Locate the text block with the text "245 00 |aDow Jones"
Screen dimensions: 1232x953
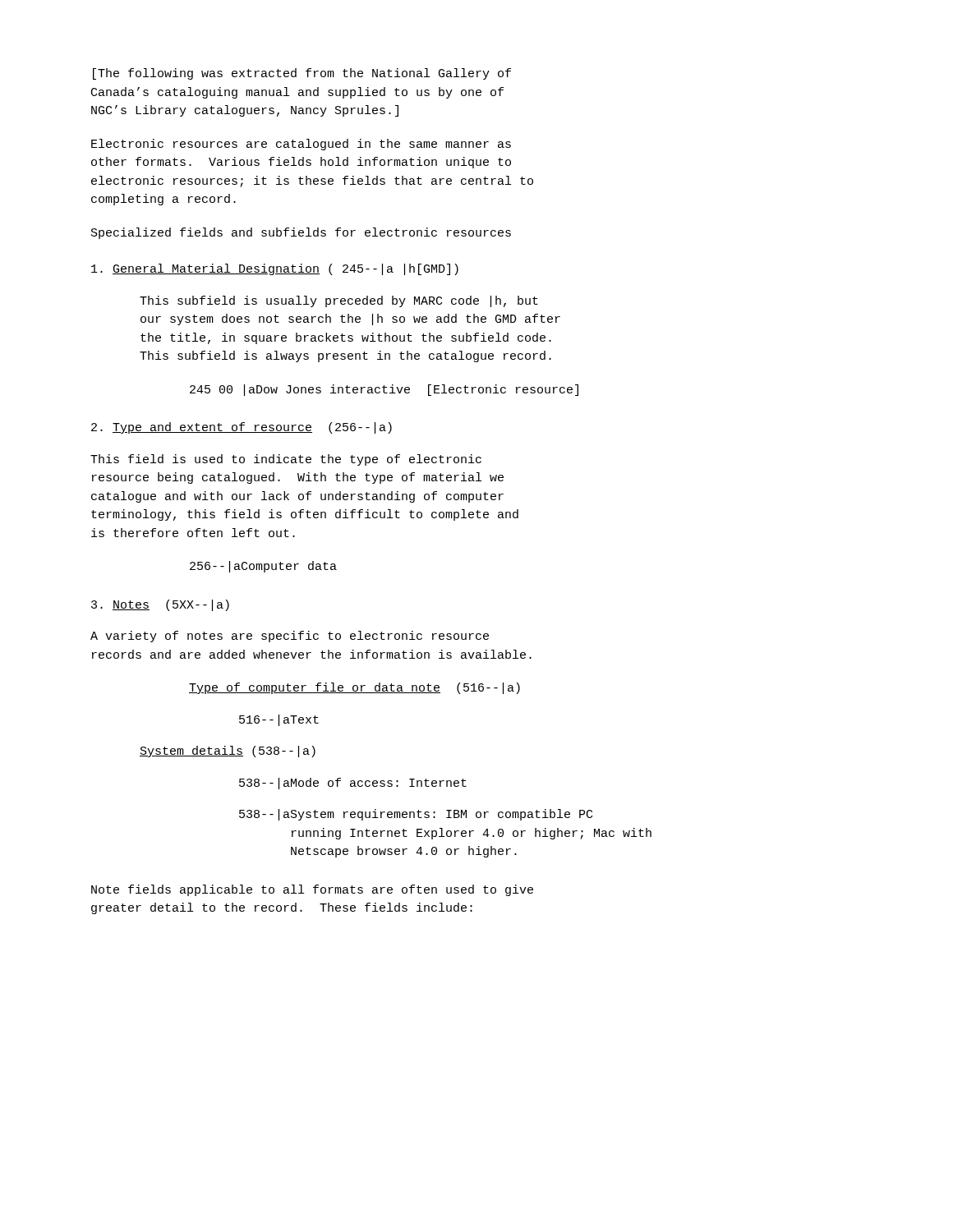[x=526, y=391]
